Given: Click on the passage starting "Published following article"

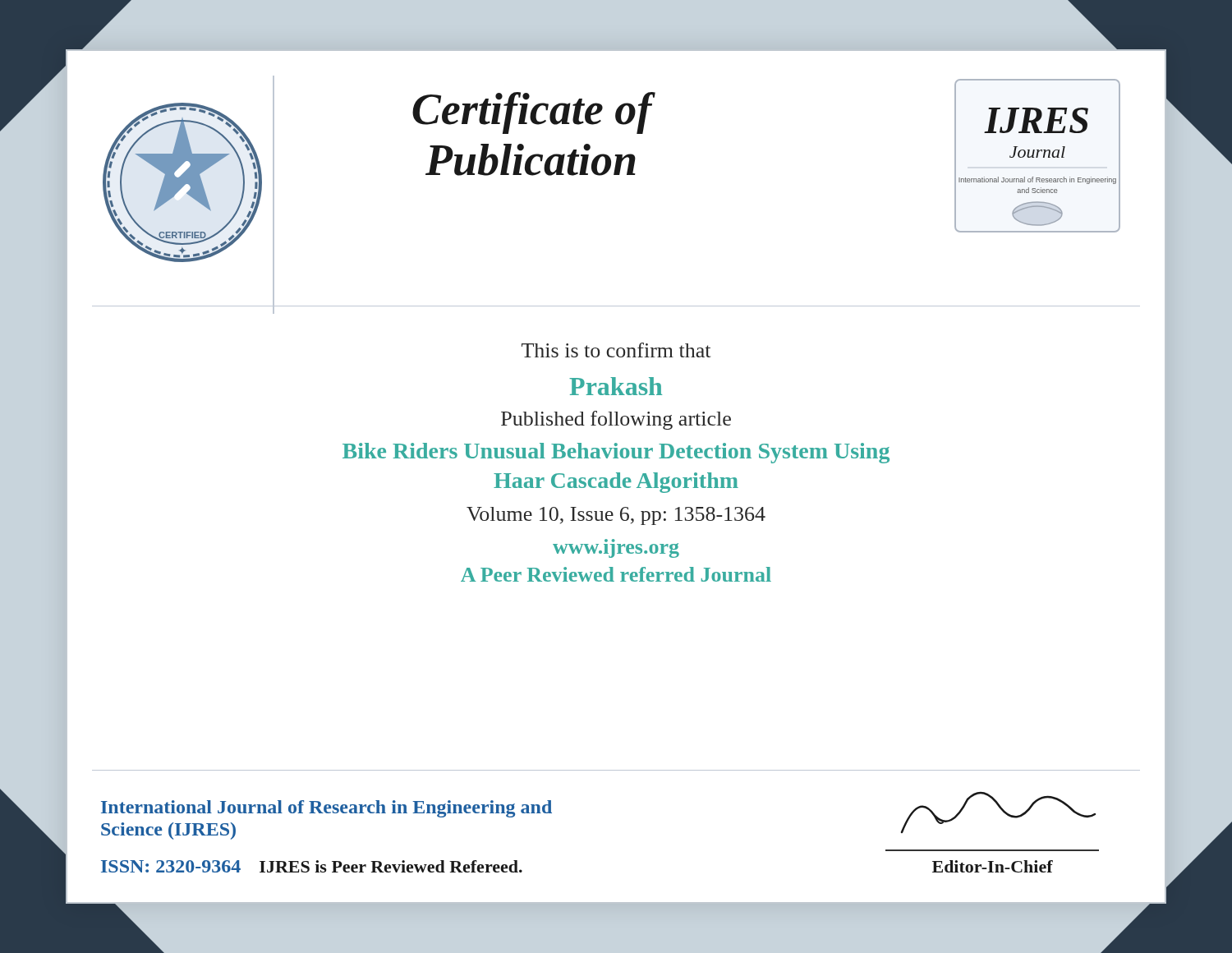Looking at the screenshot, I should [x=616, y=419].
